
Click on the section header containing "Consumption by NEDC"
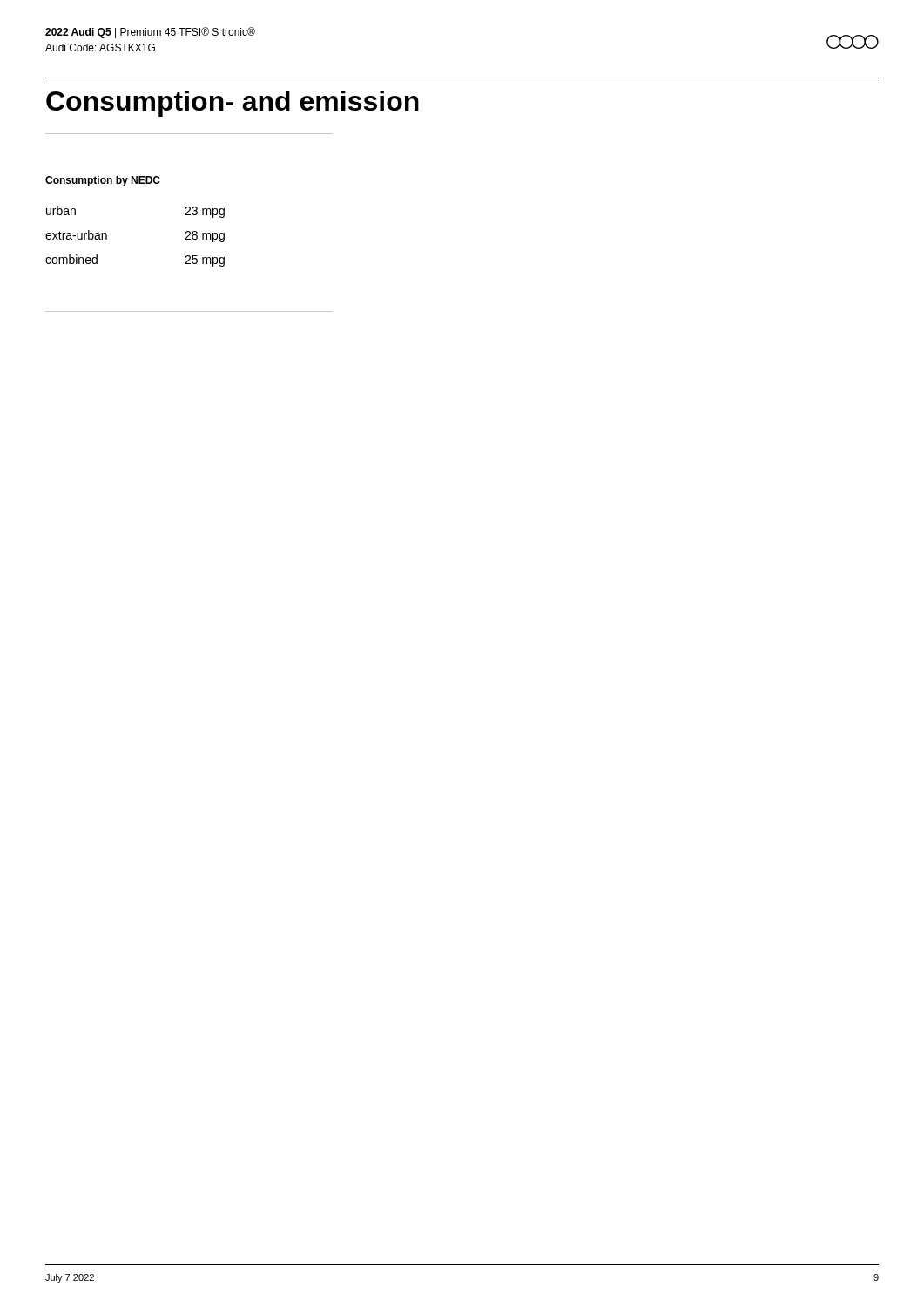point(103,180)
